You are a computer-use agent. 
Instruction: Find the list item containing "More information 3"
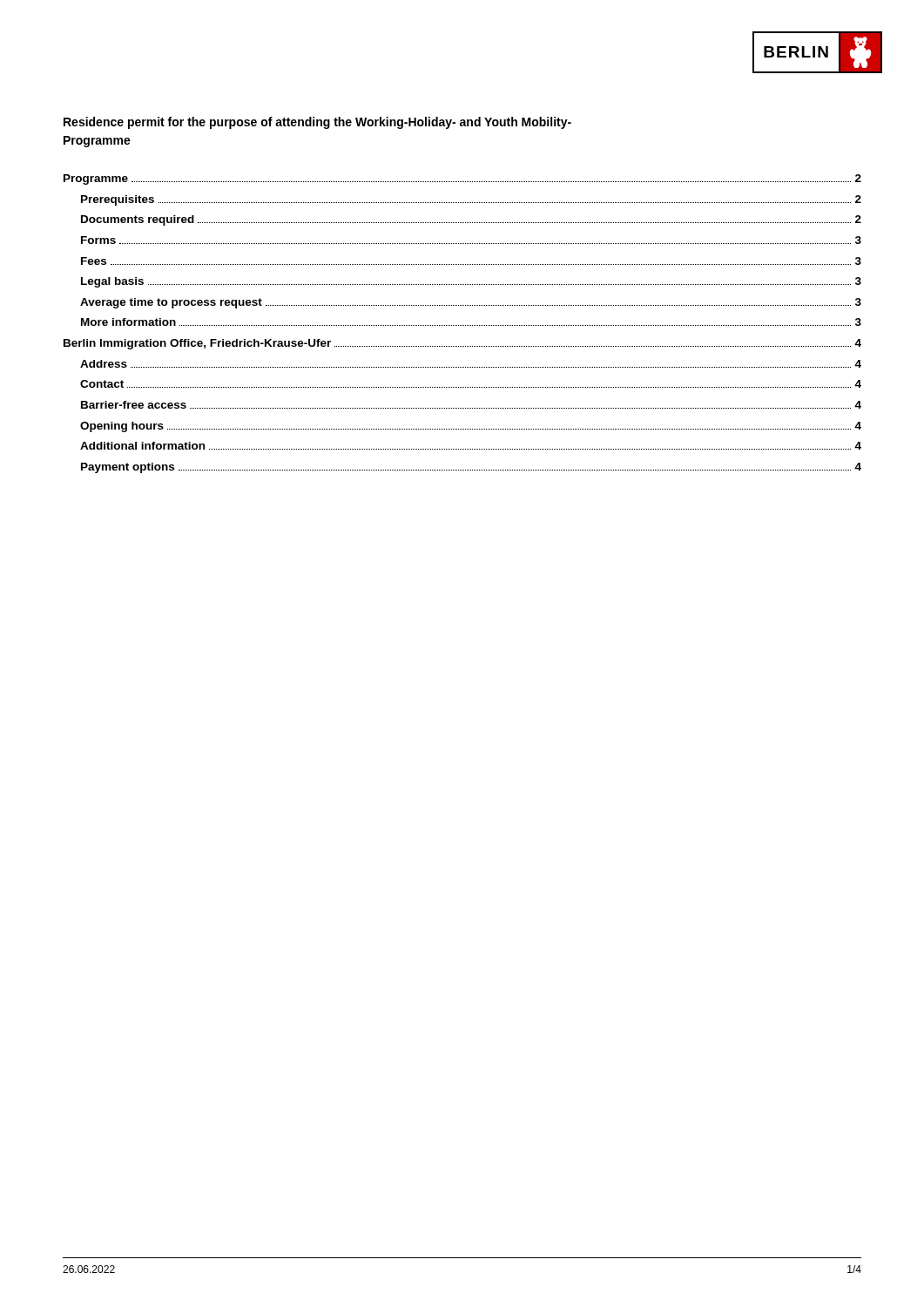pos(471,323)
